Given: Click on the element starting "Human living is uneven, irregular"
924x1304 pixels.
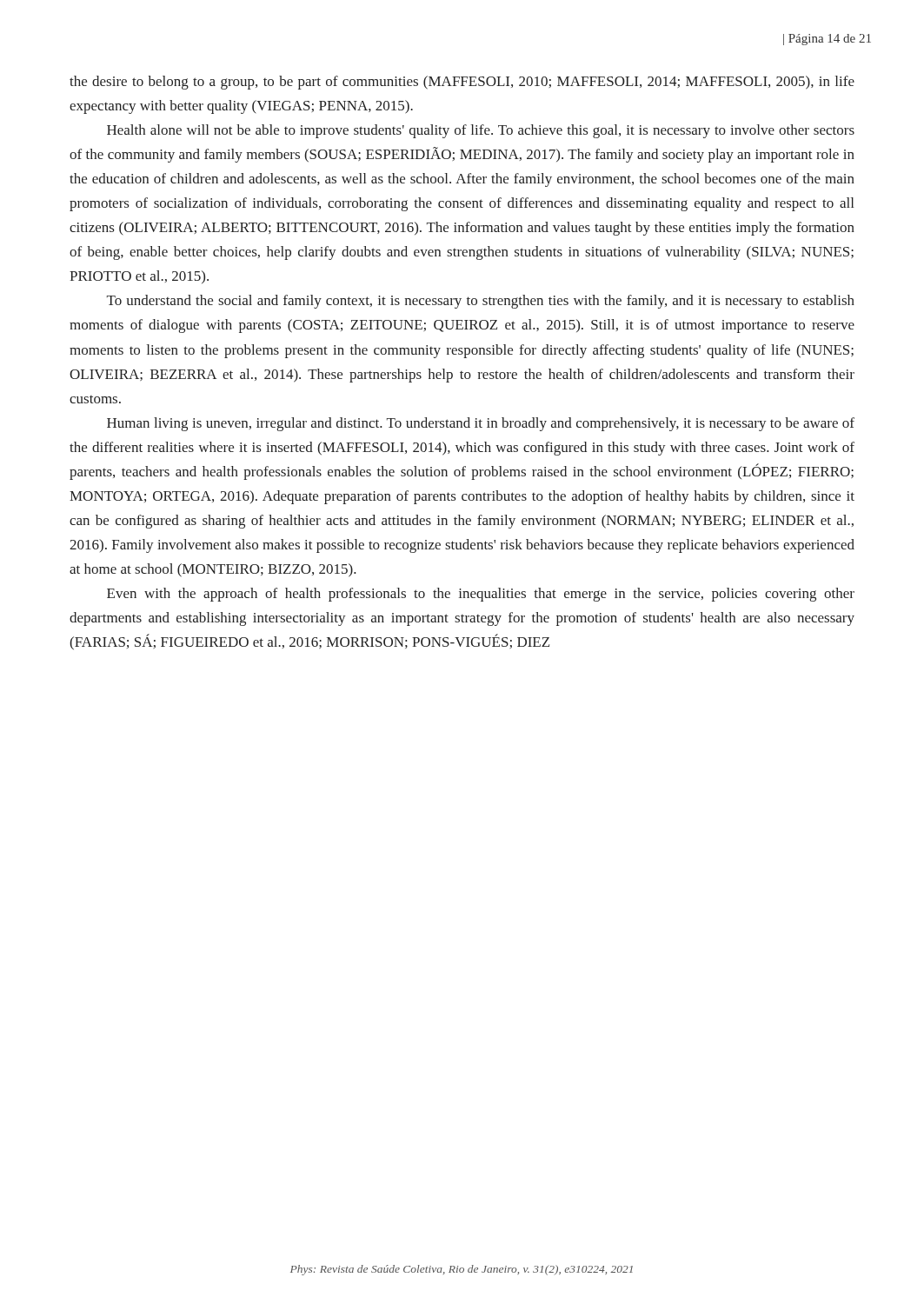Looking at the screenshot, I should click(x=462, y=496).
